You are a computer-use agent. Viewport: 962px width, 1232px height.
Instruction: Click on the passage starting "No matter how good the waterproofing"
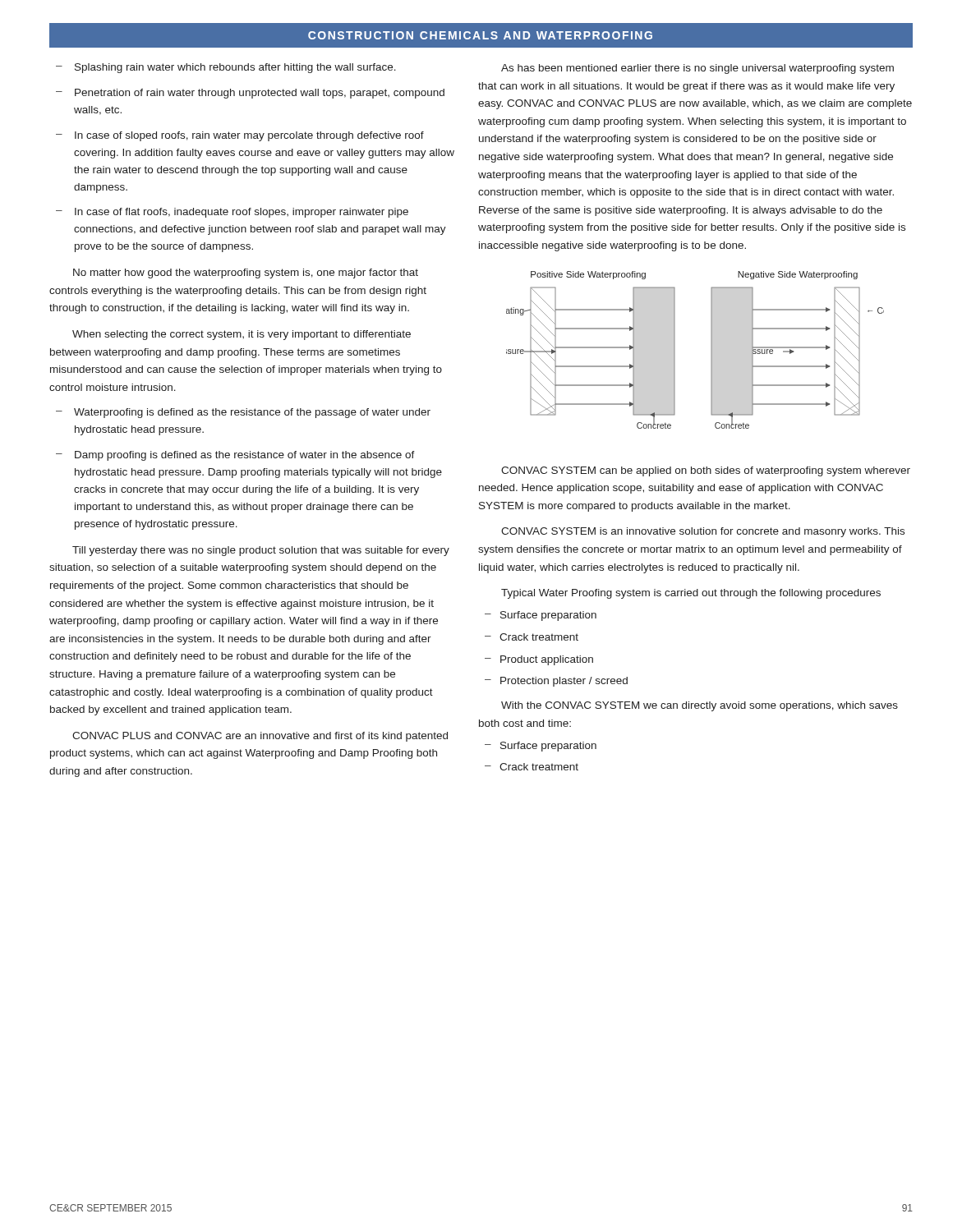click(238, 290)
